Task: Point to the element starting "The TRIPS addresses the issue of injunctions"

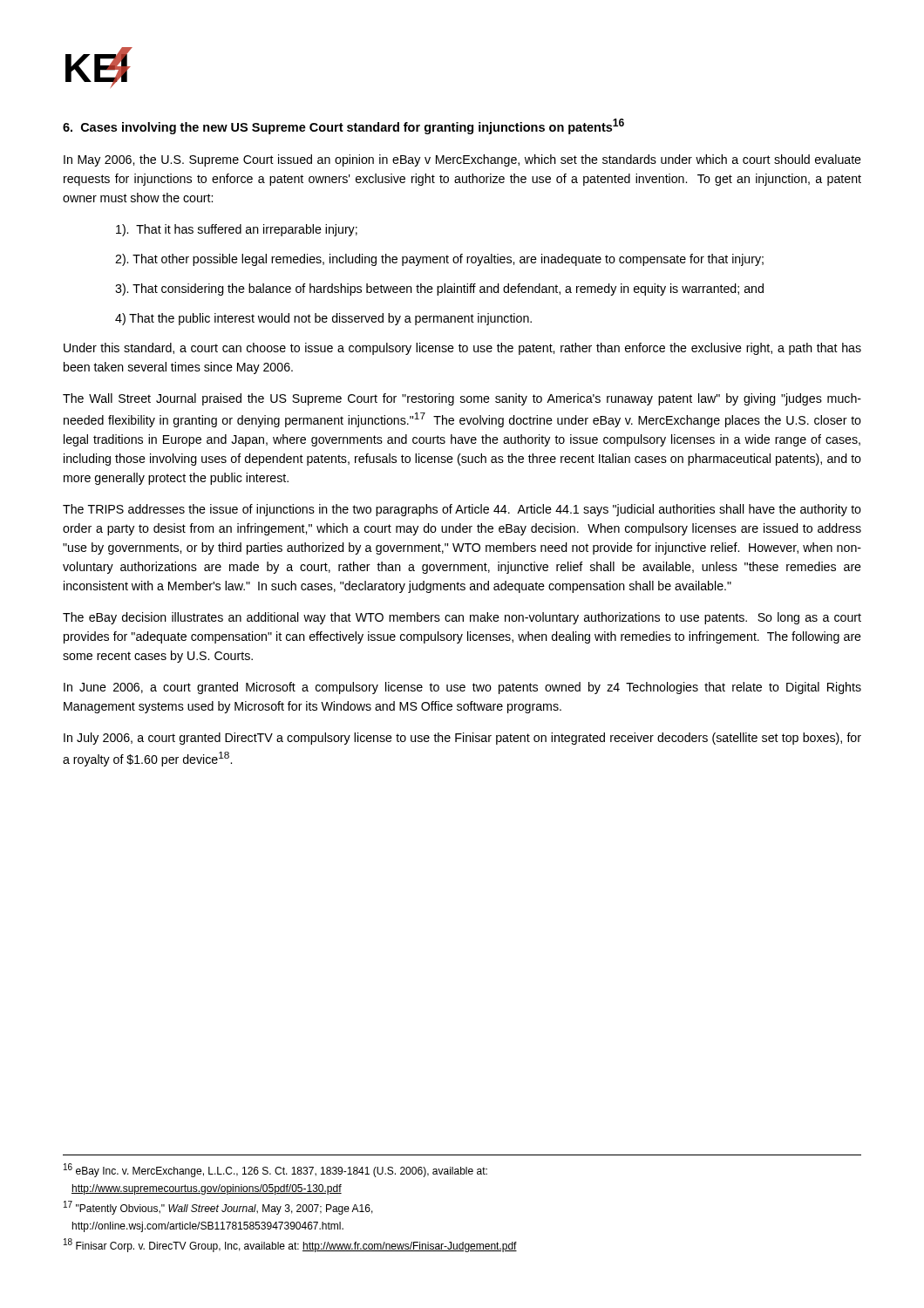Action: [462, 547]
